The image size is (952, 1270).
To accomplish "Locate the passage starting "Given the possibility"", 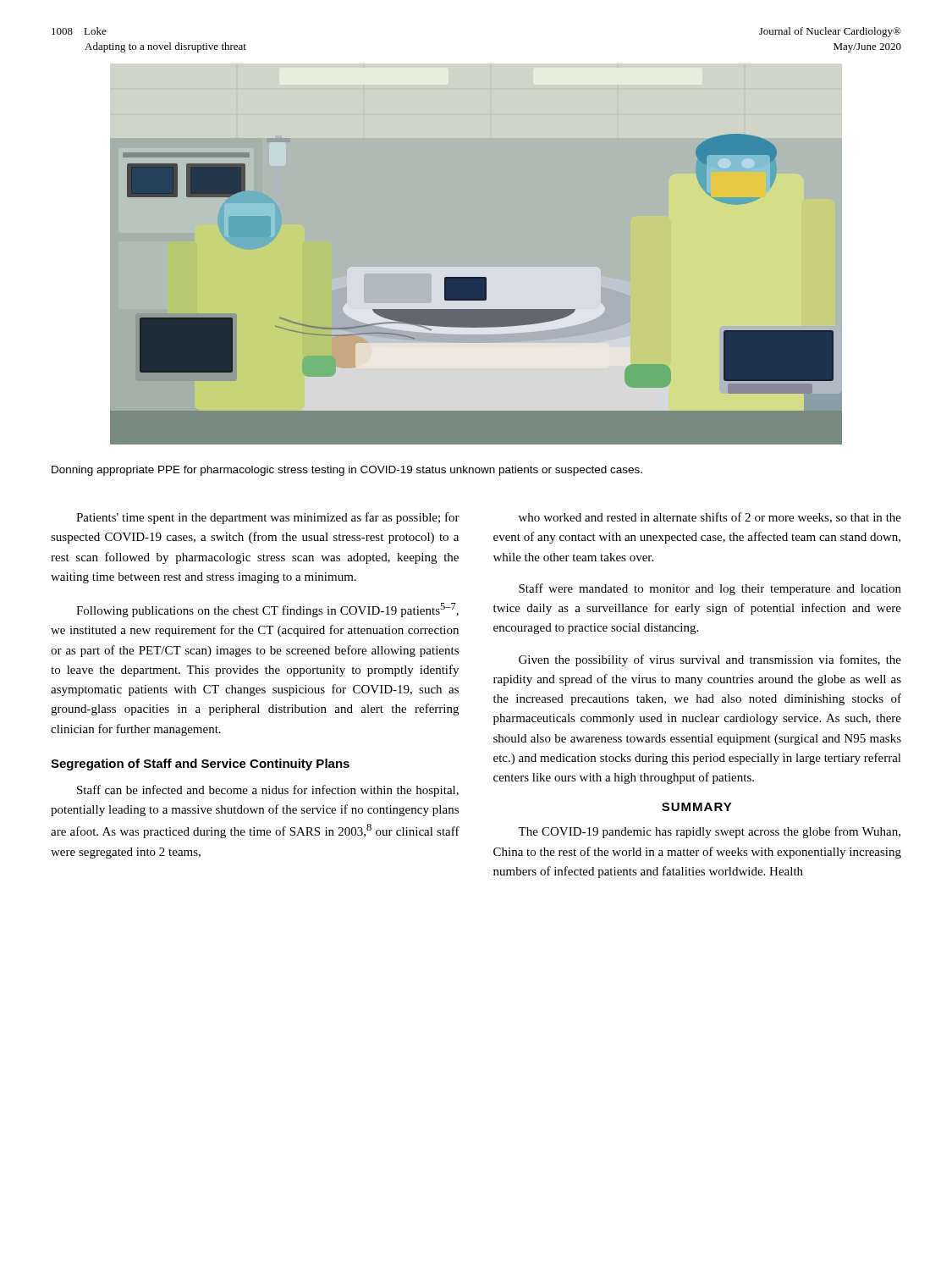I will [x=697, y=718].
